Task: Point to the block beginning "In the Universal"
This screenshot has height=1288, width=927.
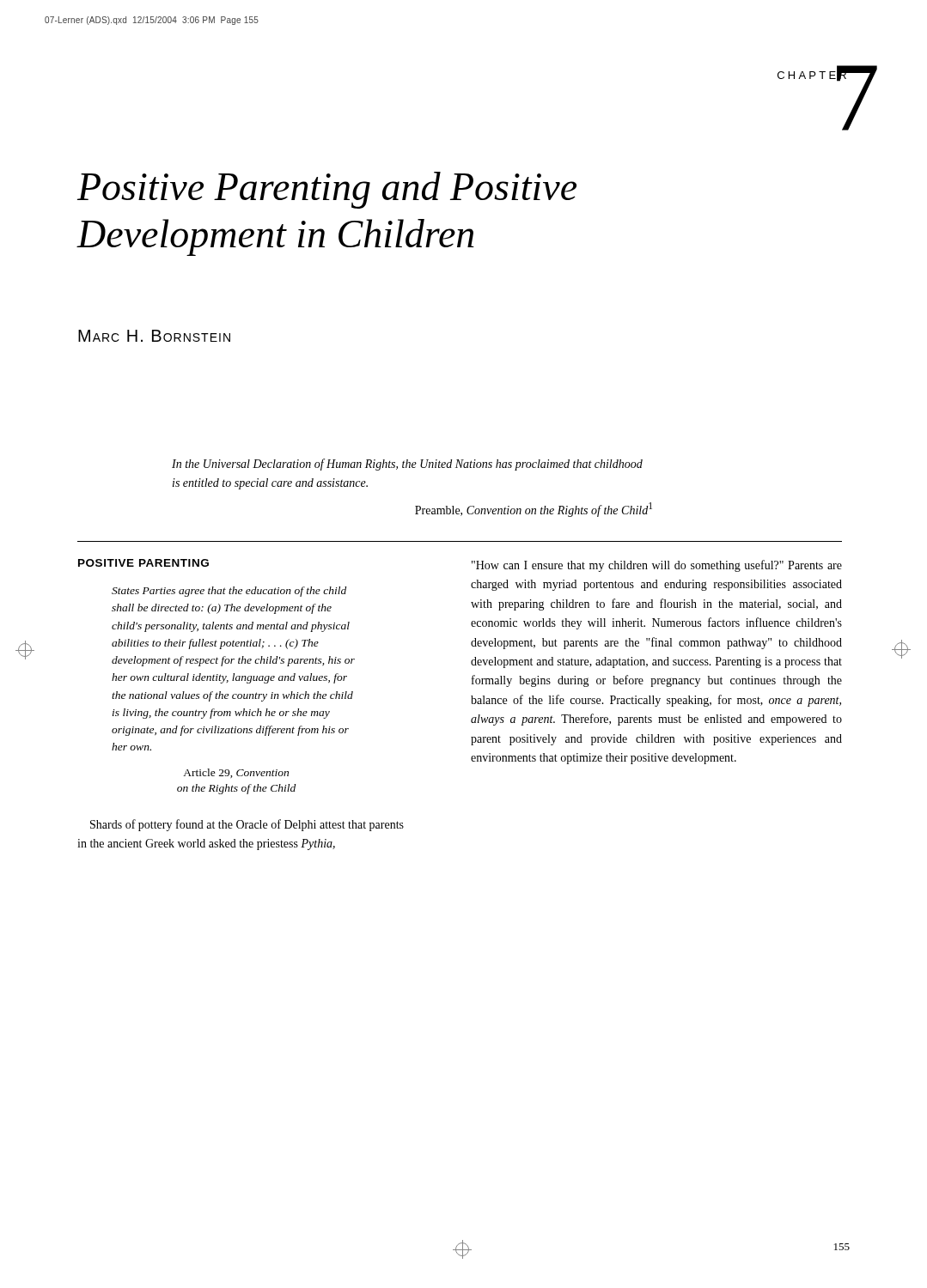Action: coord(407,465)
